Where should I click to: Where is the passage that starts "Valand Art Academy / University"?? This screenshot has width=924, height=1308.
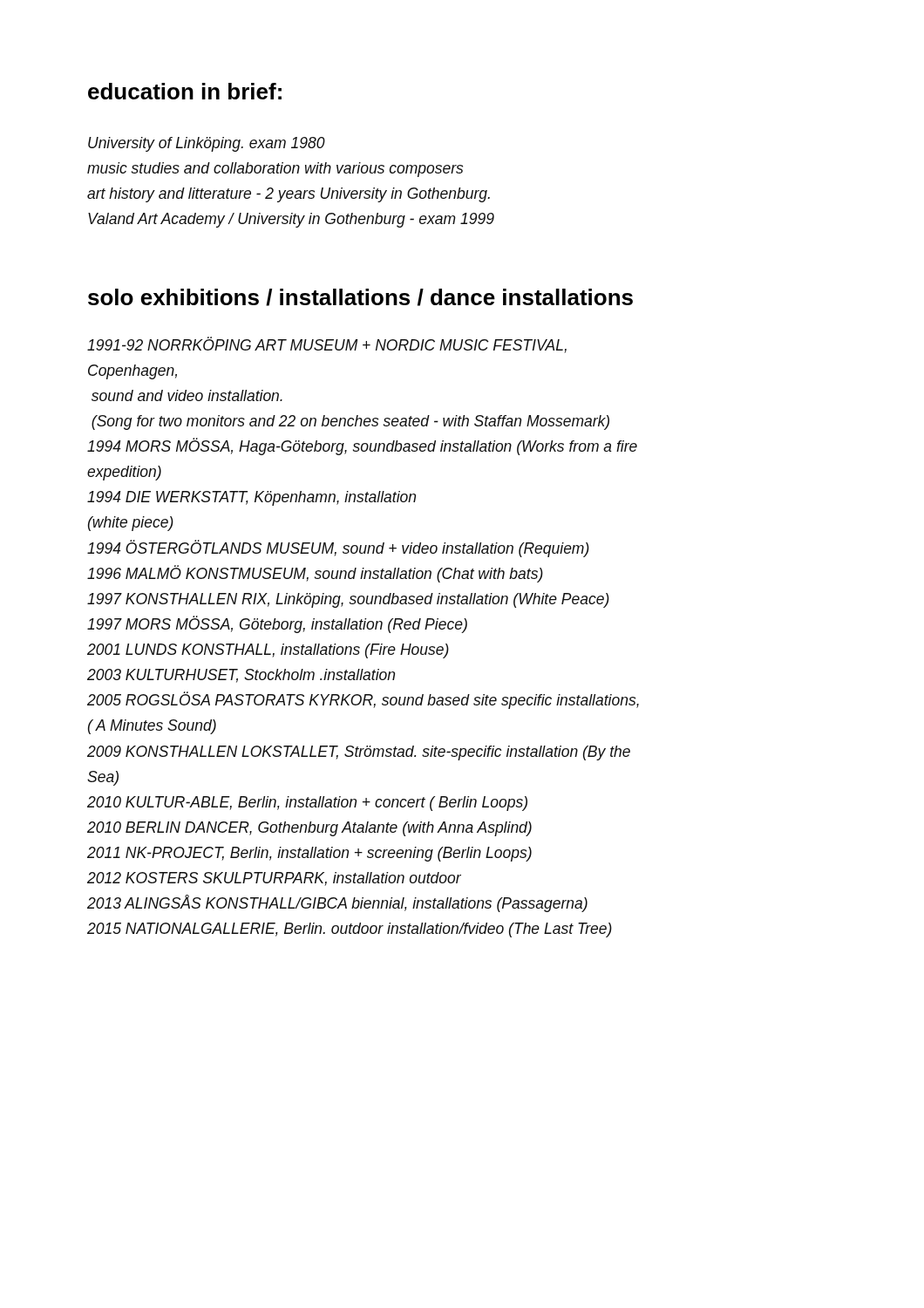pos(291,219)
